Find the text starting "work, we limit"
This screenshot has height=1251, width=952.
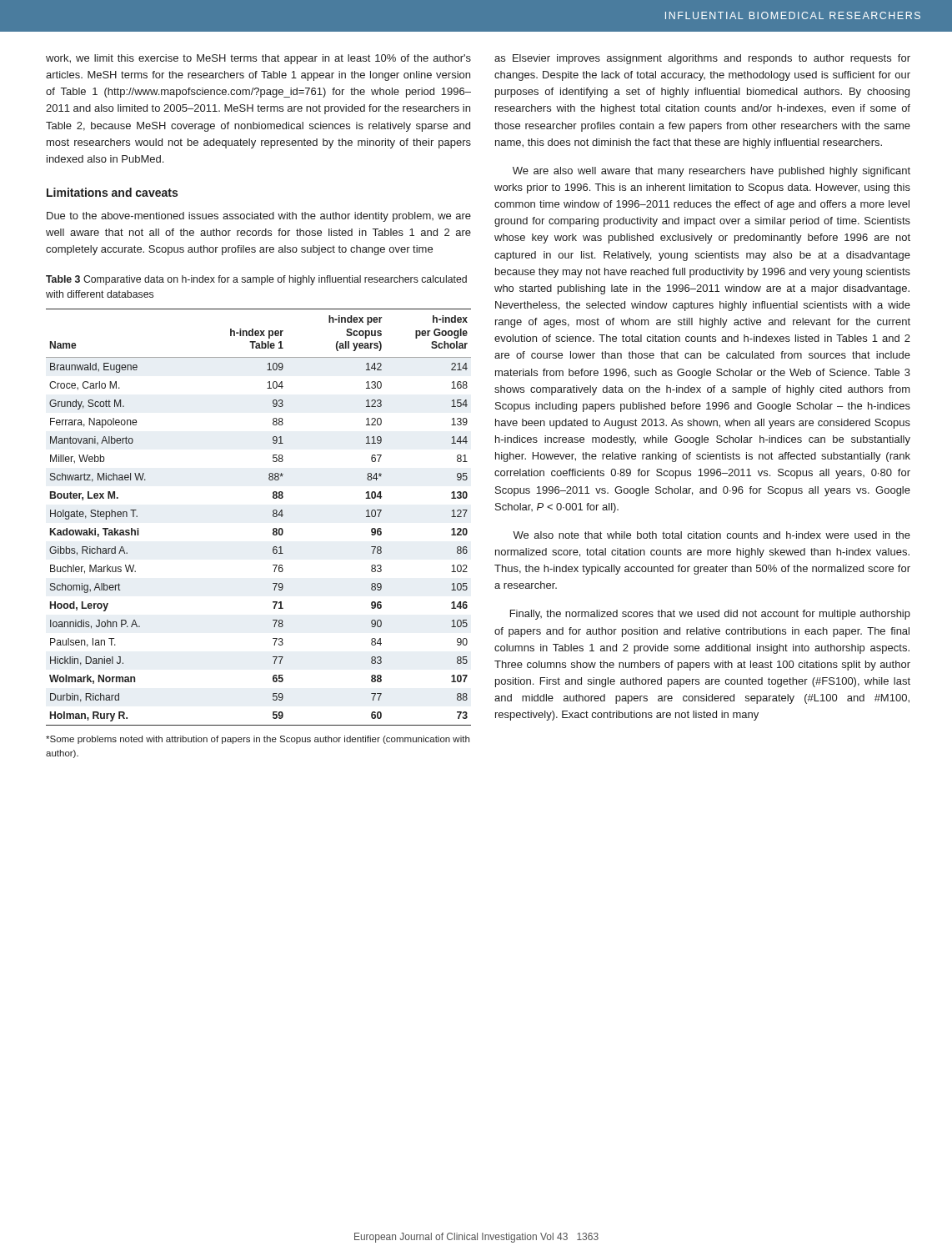[258, 108]
